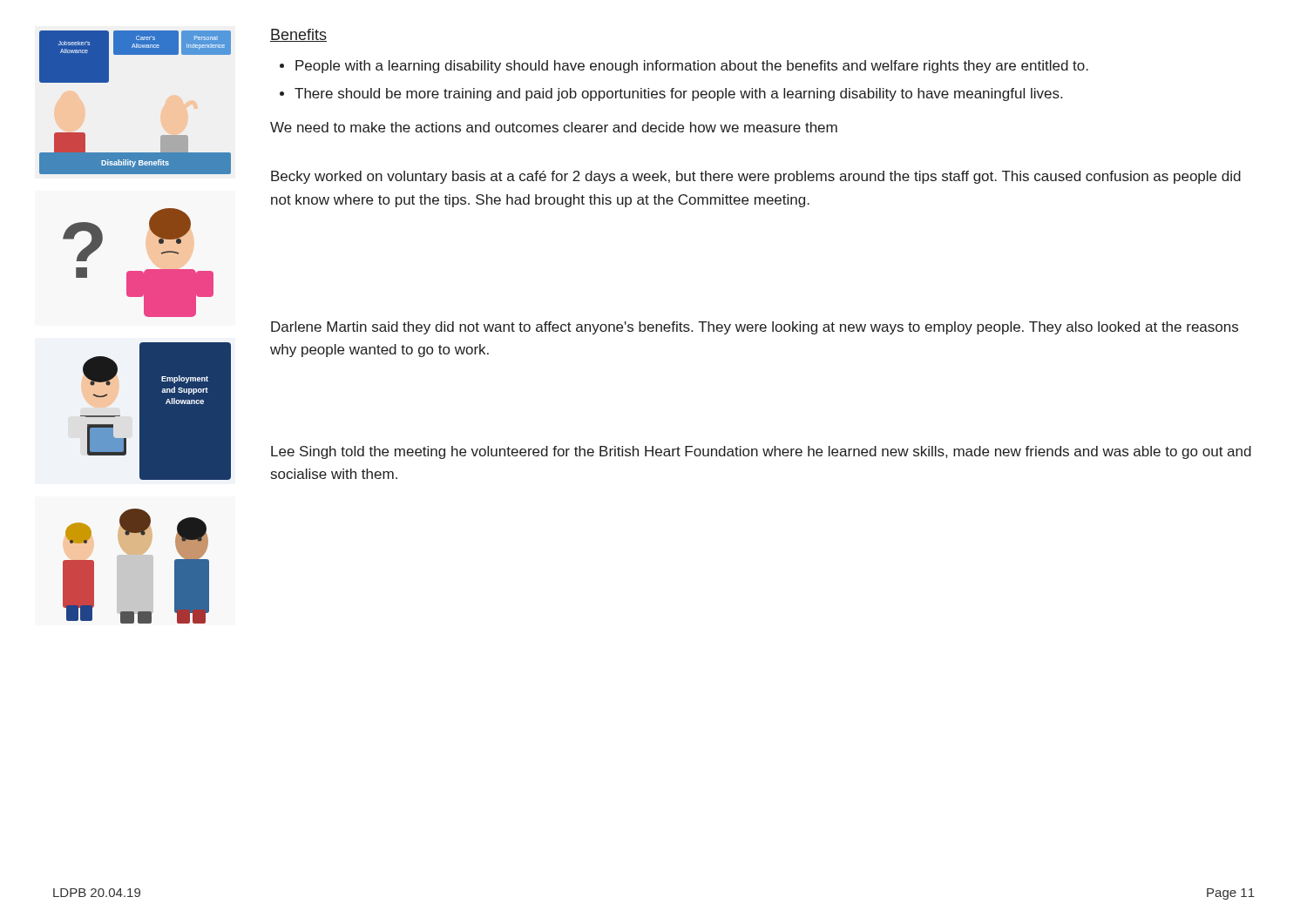Click on the block starting "Becky worked on voluntary basis"
This screenshot has width=1307, height=924.
pyautogui.click(x=756, y=188)
